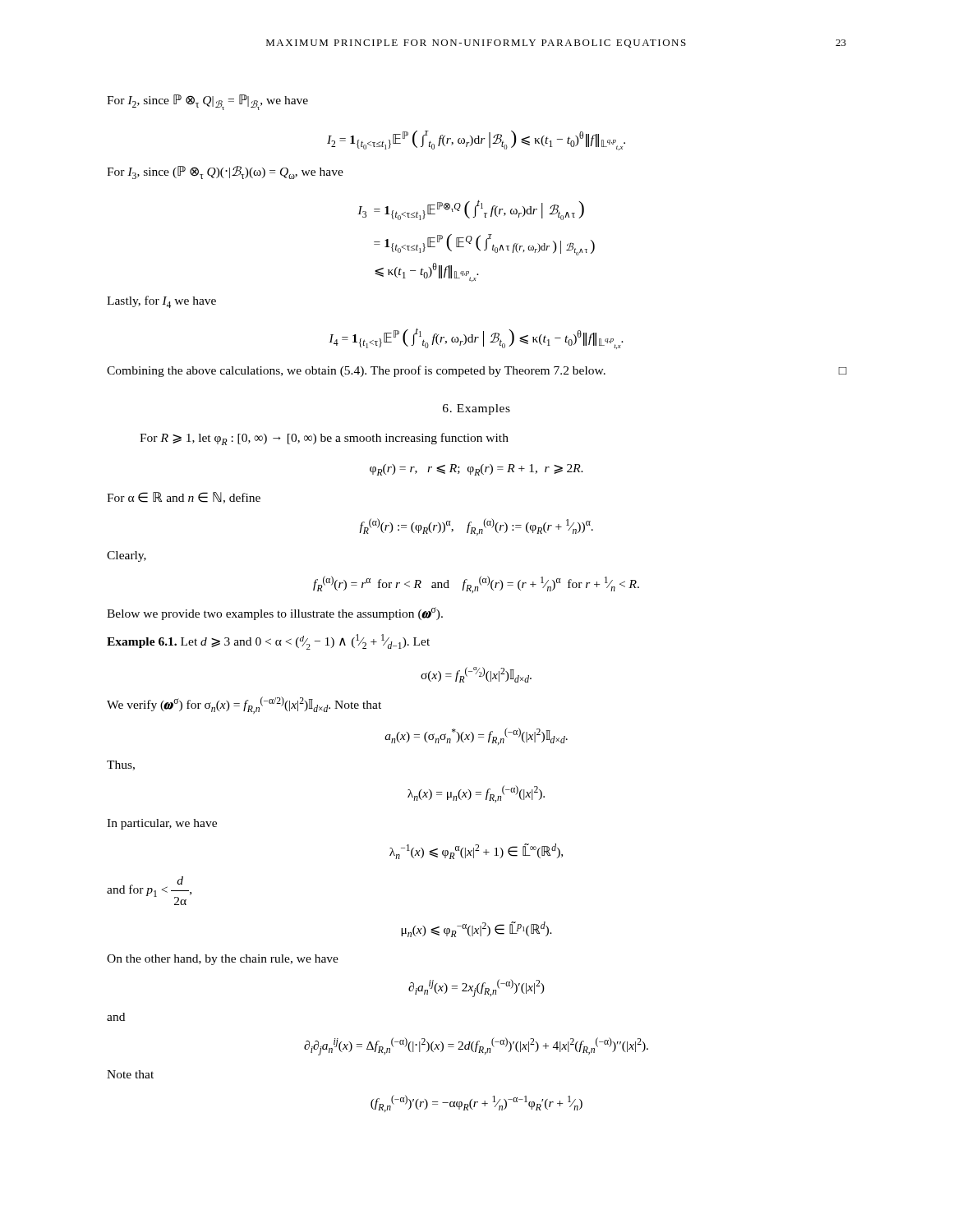The width and height of the screenshot is (953, 1232).
Task: Find the text starting "For I2, since ℙ ⊗τ"
Action: [208, 102]
